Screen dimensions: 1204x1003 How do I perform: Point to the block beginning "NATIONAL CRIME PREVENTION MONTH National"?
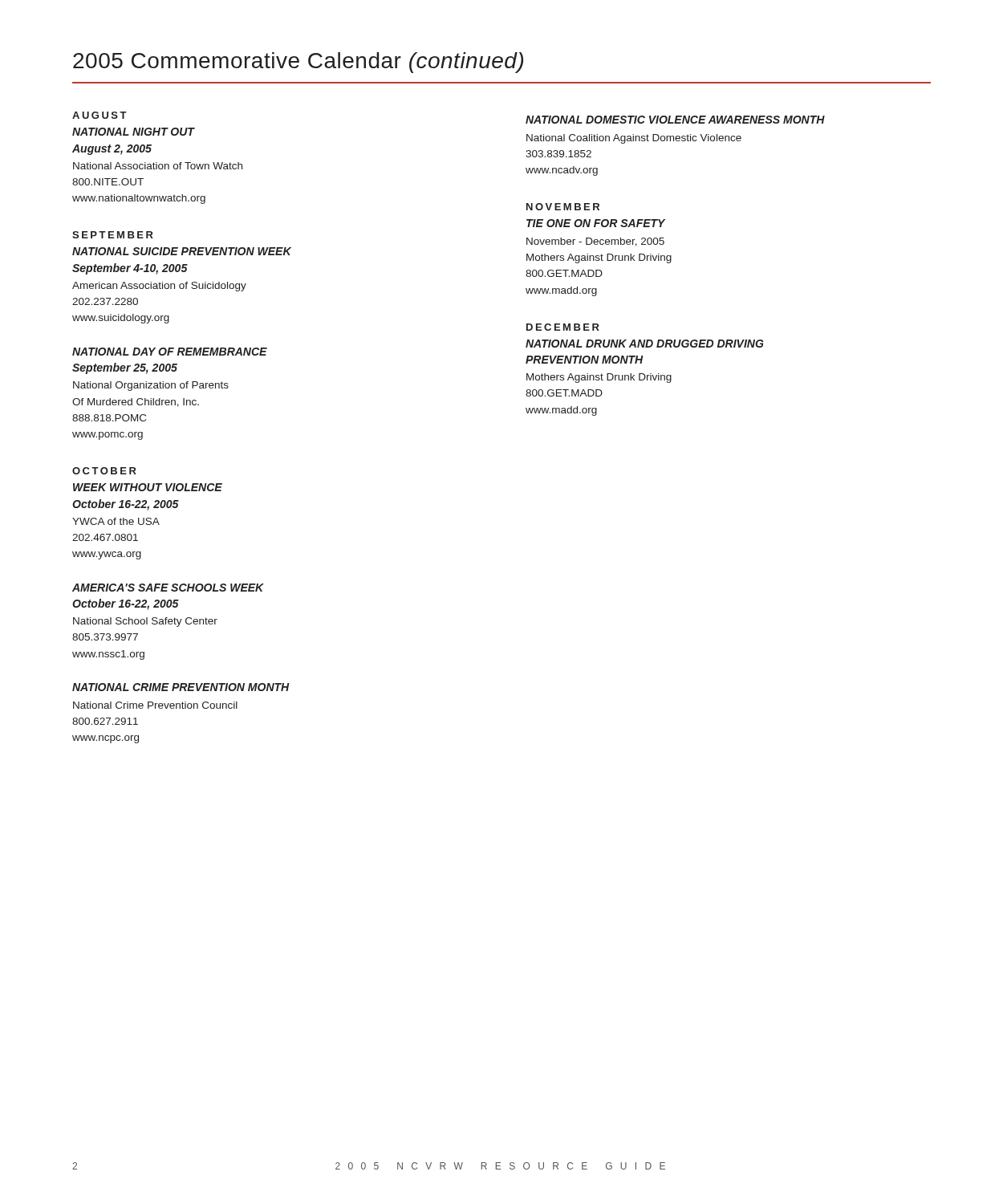tap(181, 687)
